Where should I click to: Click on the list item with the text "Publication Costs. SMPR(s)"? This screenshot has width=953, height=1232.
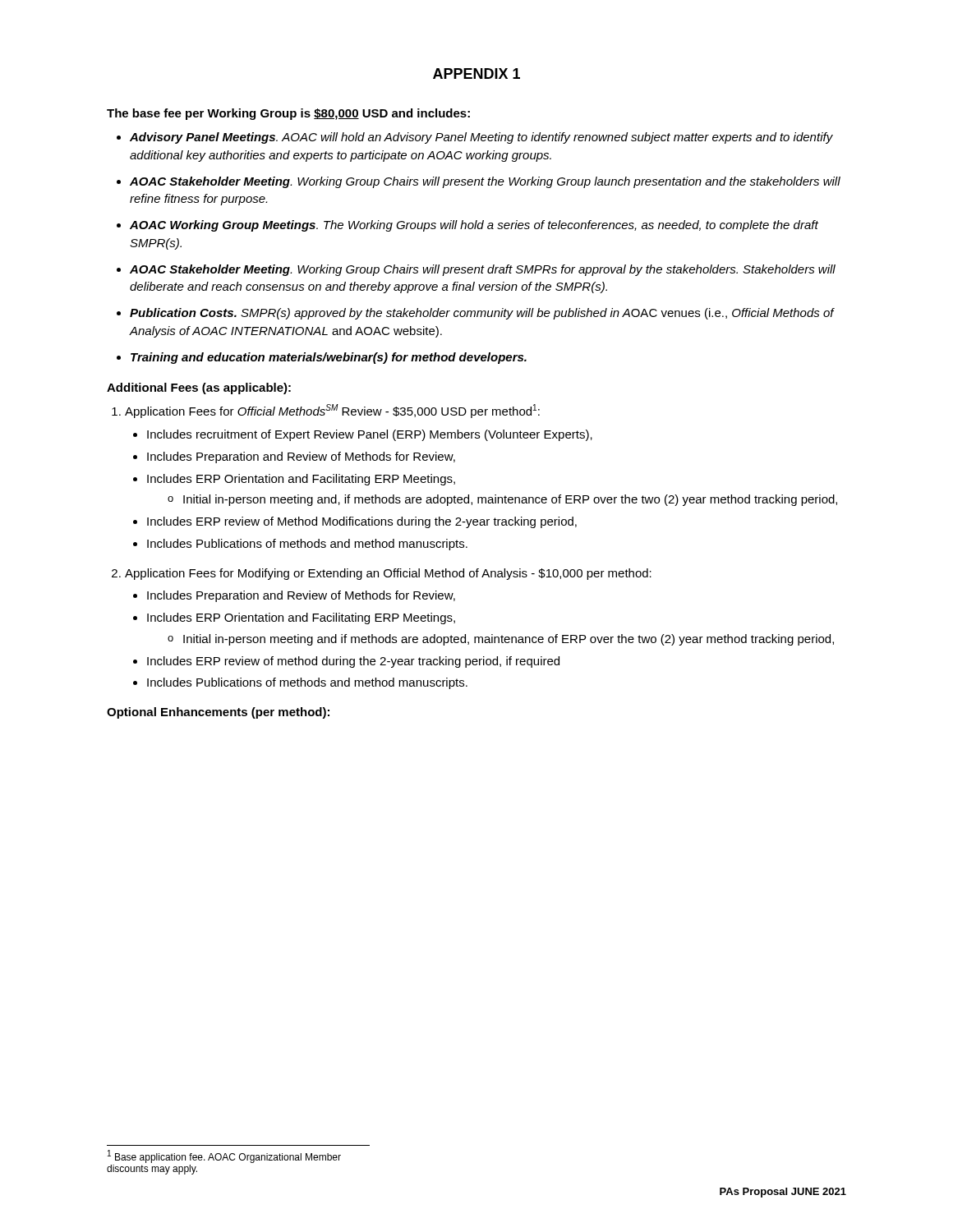pos(482,321)
